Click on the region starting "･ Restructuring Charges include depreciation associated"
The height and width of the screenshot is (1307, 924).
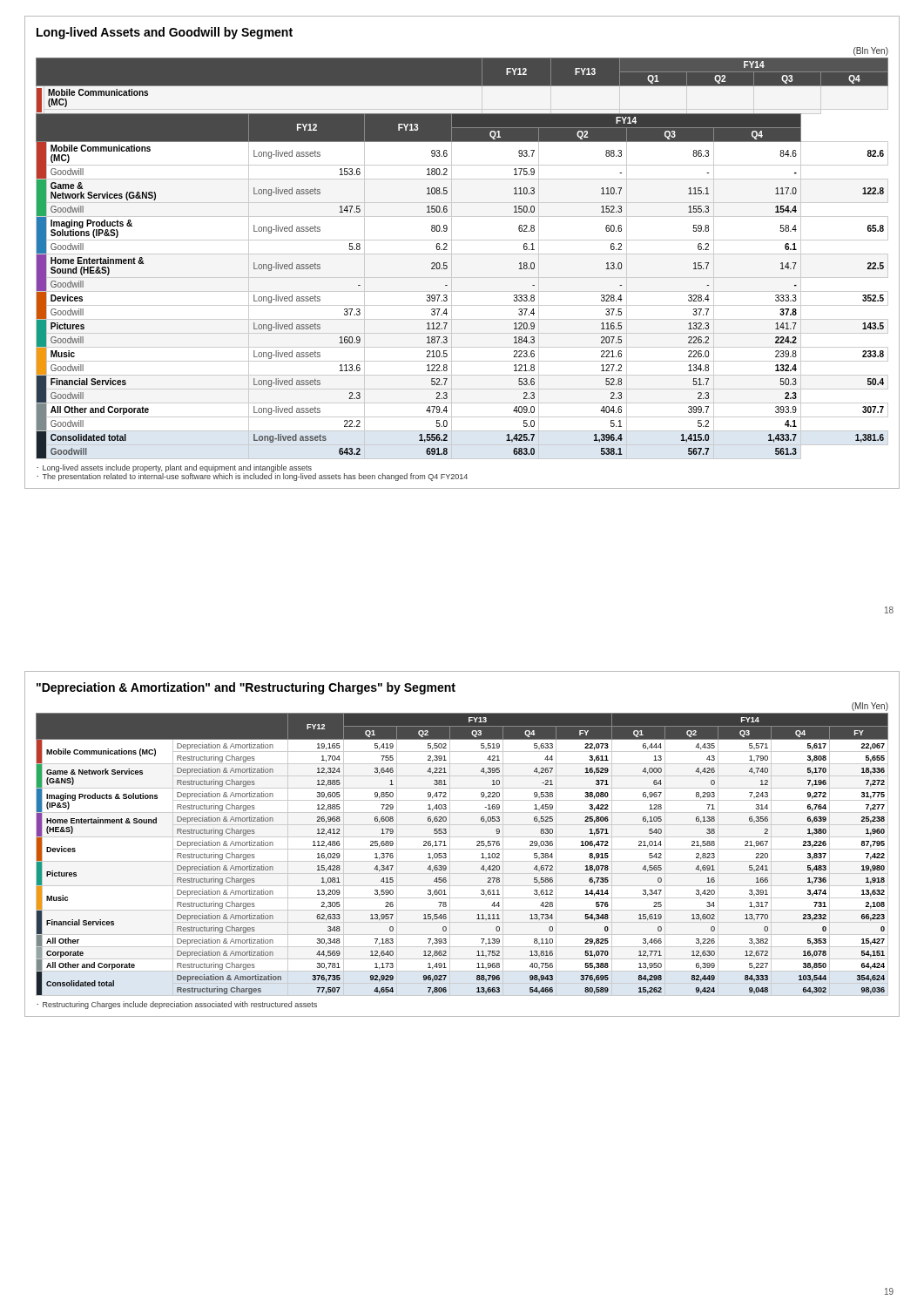coord(176,1005)
